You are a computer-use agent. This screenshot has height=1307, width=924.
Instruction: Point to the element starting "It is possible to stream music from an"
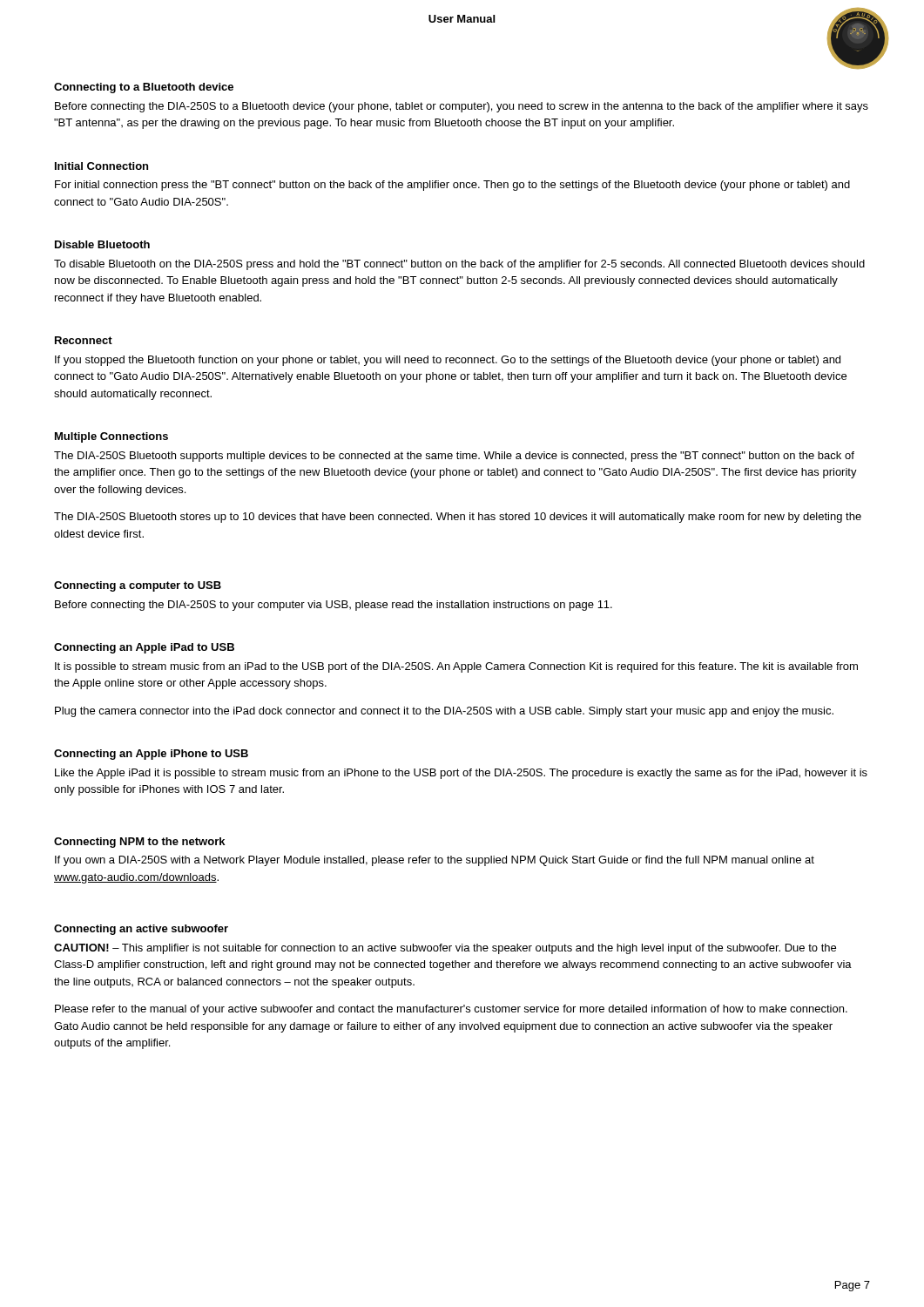coord(456,674)
